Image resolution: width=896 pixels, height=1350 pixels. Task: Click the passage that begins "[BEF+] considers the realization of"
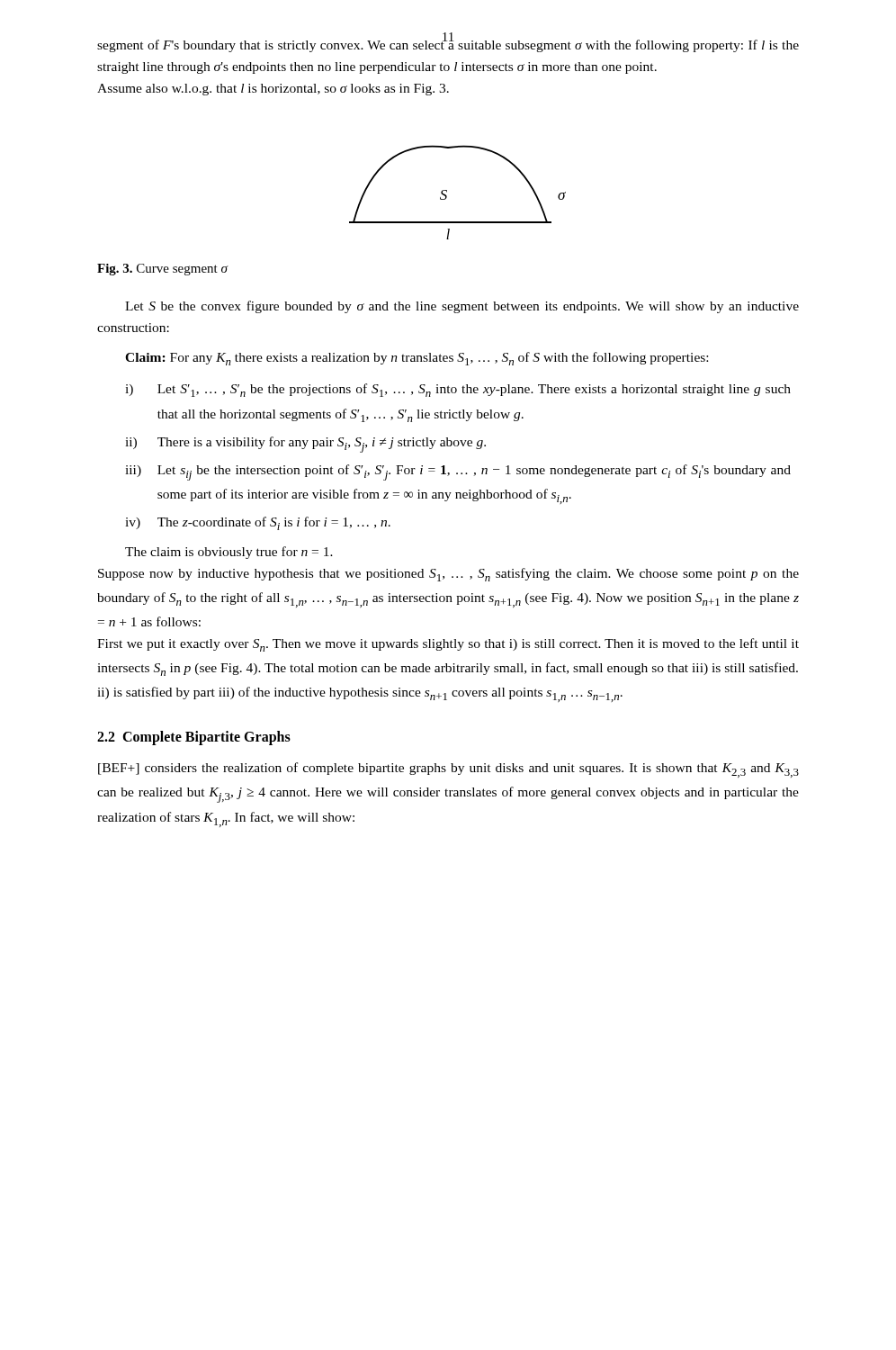coord(448,794)
